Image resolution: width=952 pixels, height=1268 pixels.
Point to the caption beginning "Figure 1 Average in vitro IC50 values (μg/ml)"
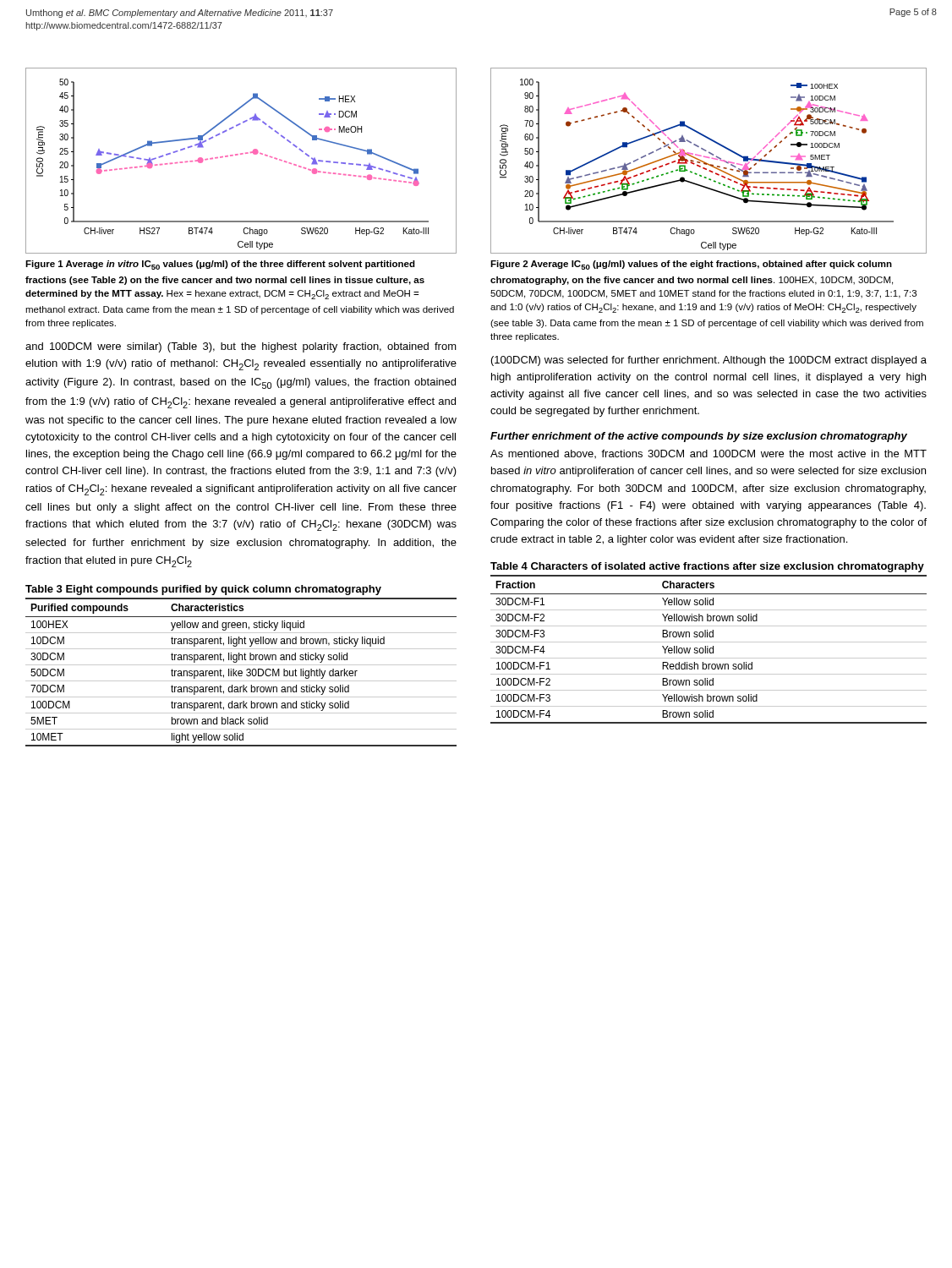(240, 293)
